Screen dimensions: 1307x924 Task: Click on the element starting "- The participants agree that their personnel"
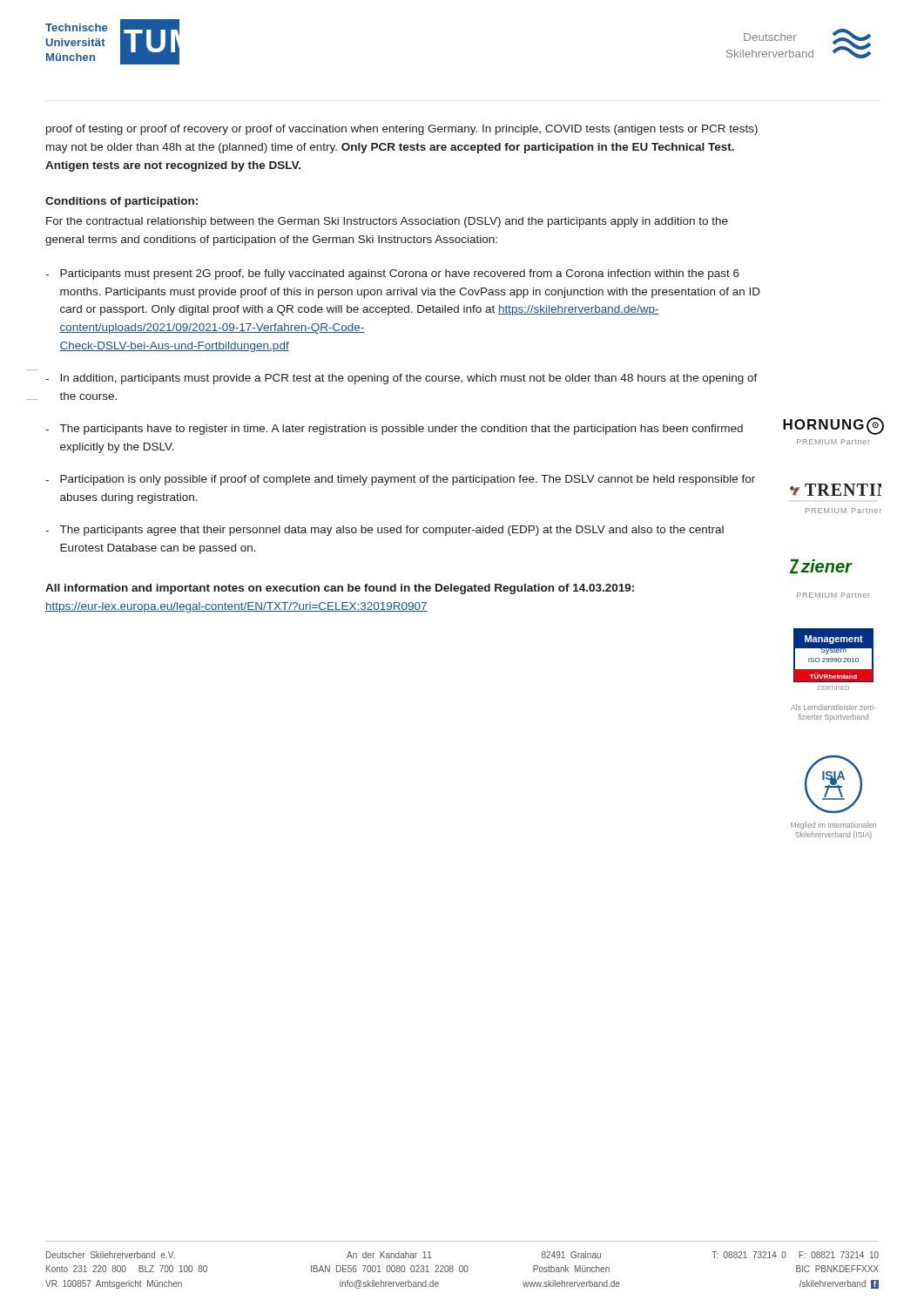click(404, 539)
